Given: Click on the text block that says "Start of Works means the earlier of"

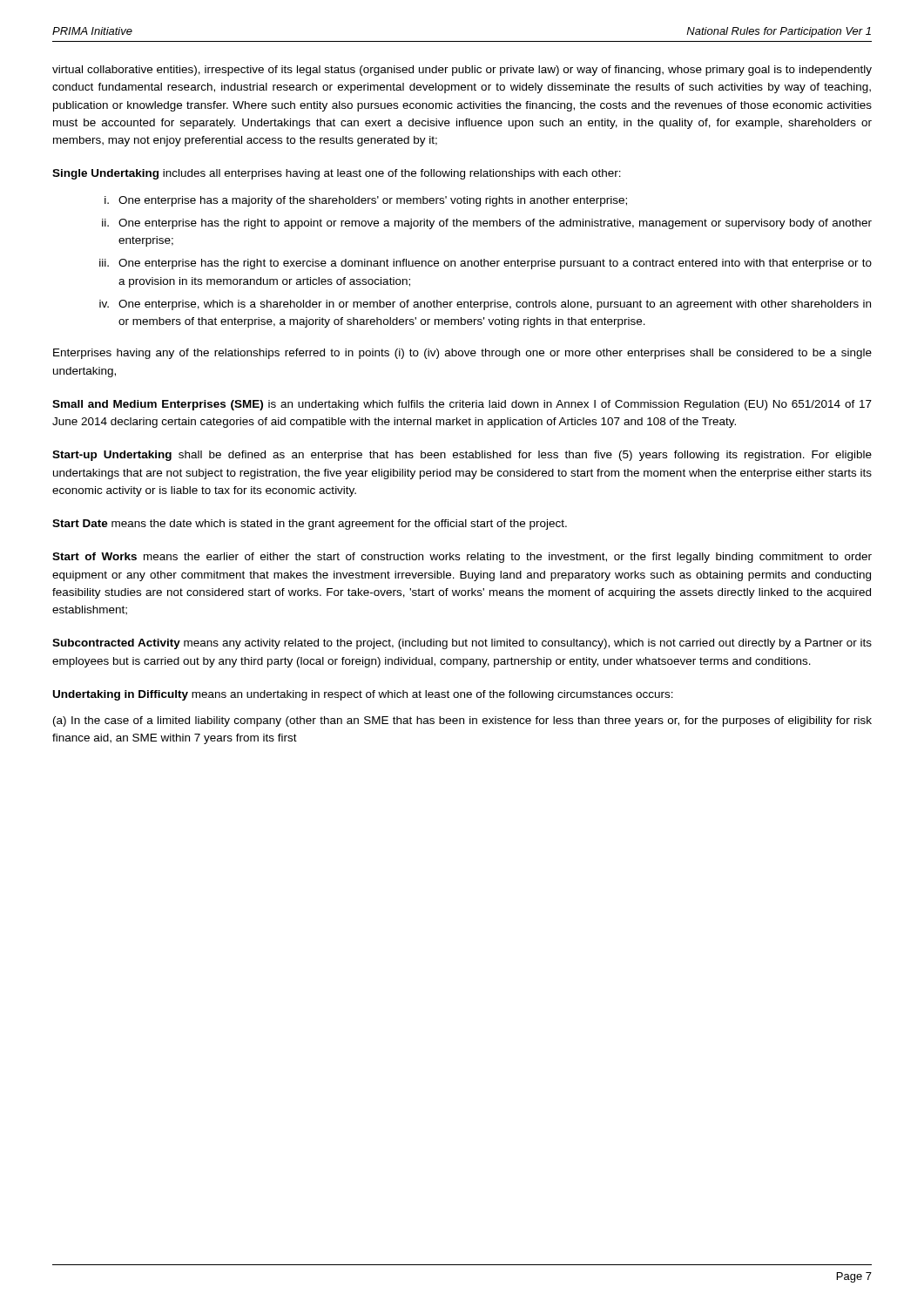Looking at the screenshot, I should pyautogui.click(x=462, y=583).
